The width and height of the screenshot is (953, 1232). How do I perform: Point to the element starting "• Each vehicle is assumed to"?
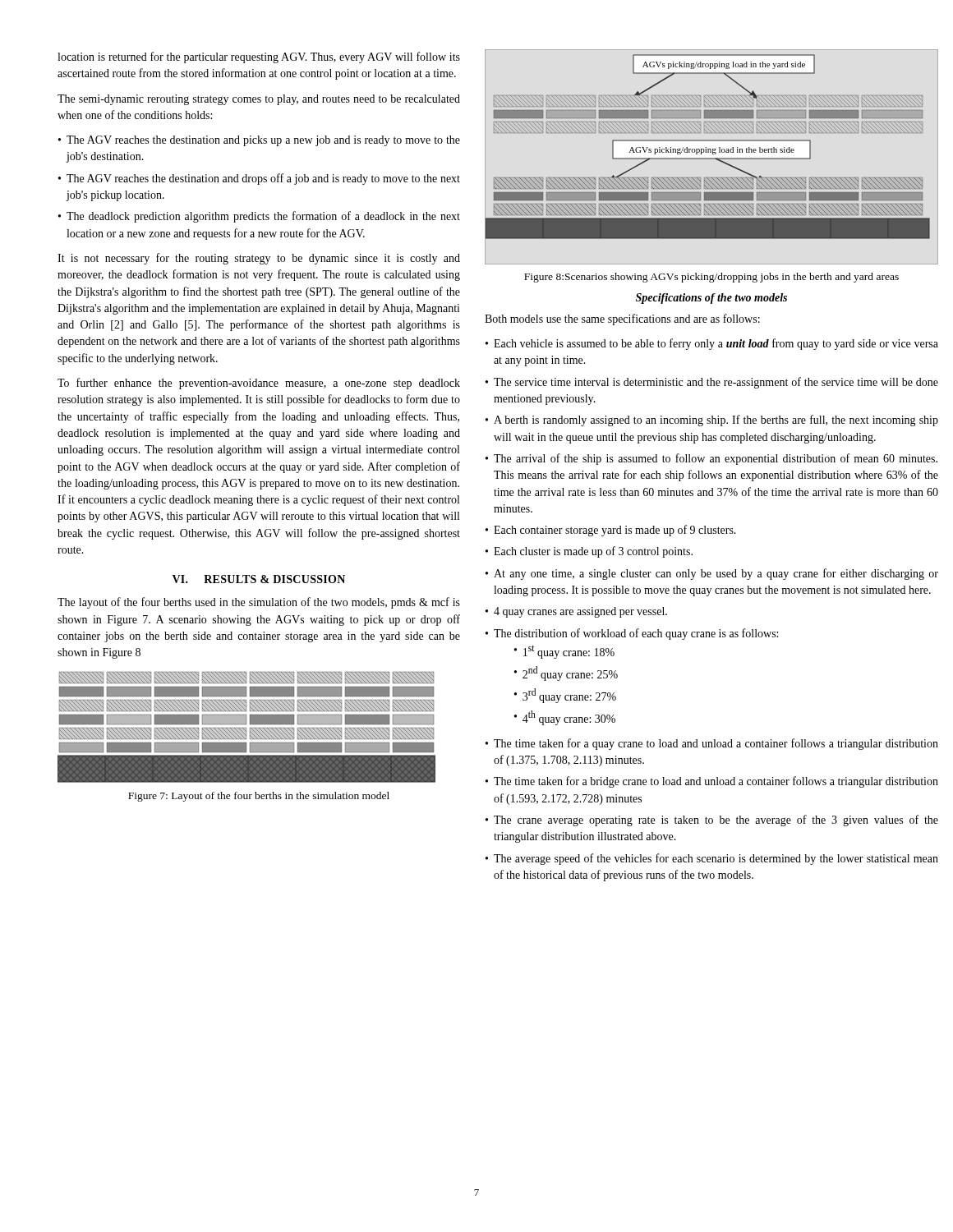click(x=711, y=353)
